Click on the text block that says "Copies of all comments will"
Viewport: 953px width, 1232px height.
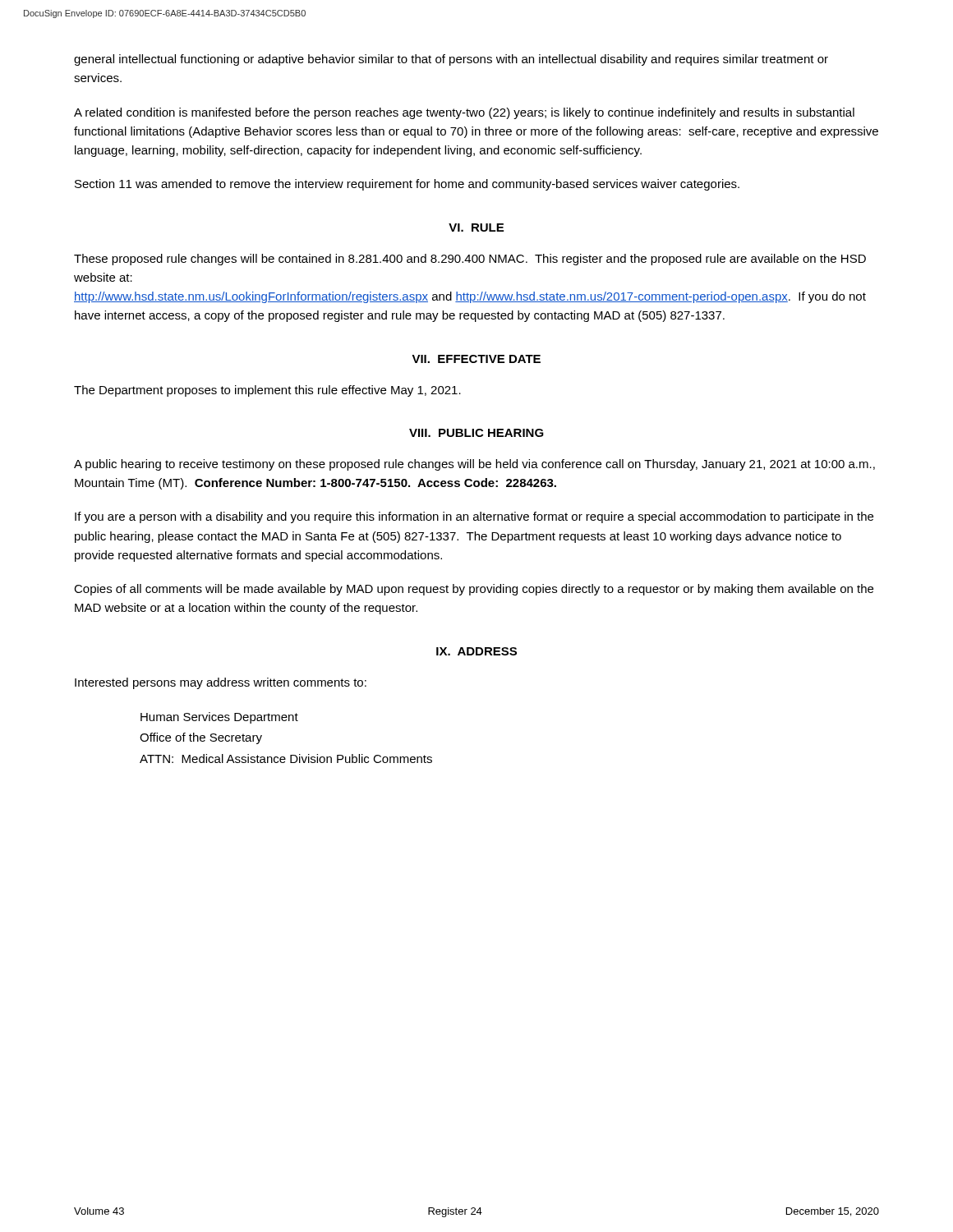[x=474, y=598]
